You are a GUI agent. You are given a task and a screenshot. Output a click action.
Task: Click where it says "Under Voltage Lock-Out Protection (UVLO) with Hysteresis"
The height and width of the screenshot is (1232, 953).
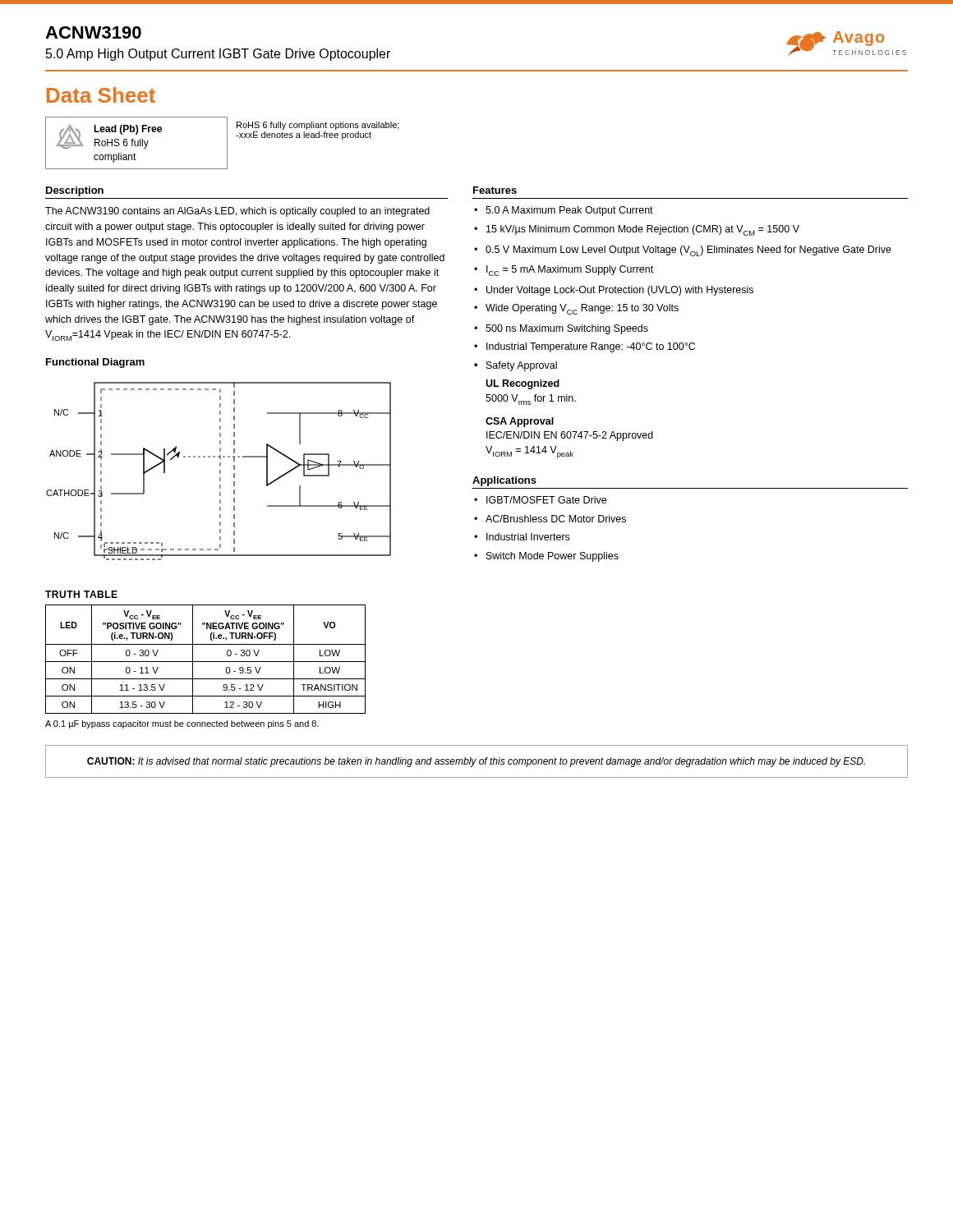620,290
